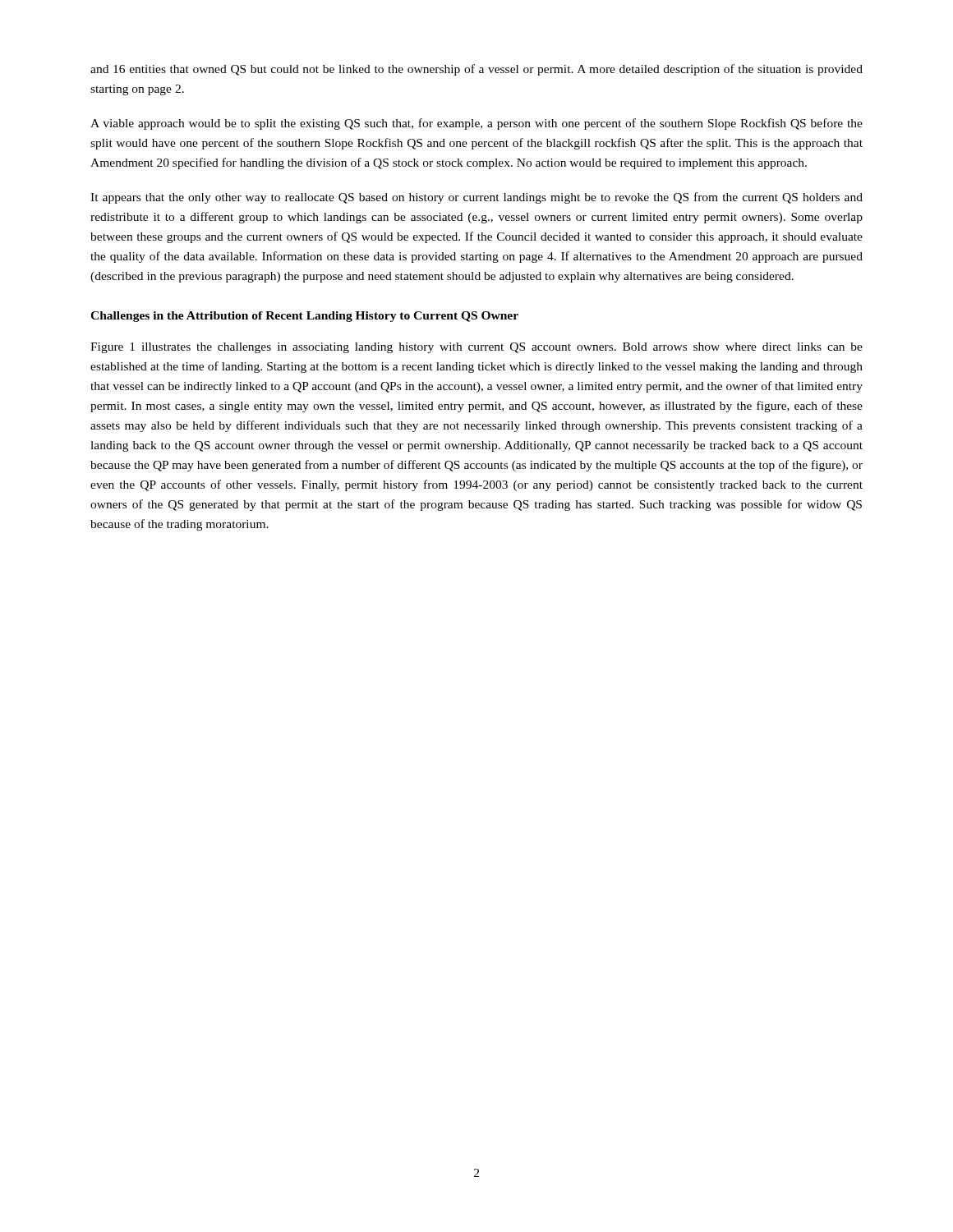The height and width of the screenshot is (1232, 953).
Task: Select the block starting "A viable approach would"
Action: pos(476,143)
